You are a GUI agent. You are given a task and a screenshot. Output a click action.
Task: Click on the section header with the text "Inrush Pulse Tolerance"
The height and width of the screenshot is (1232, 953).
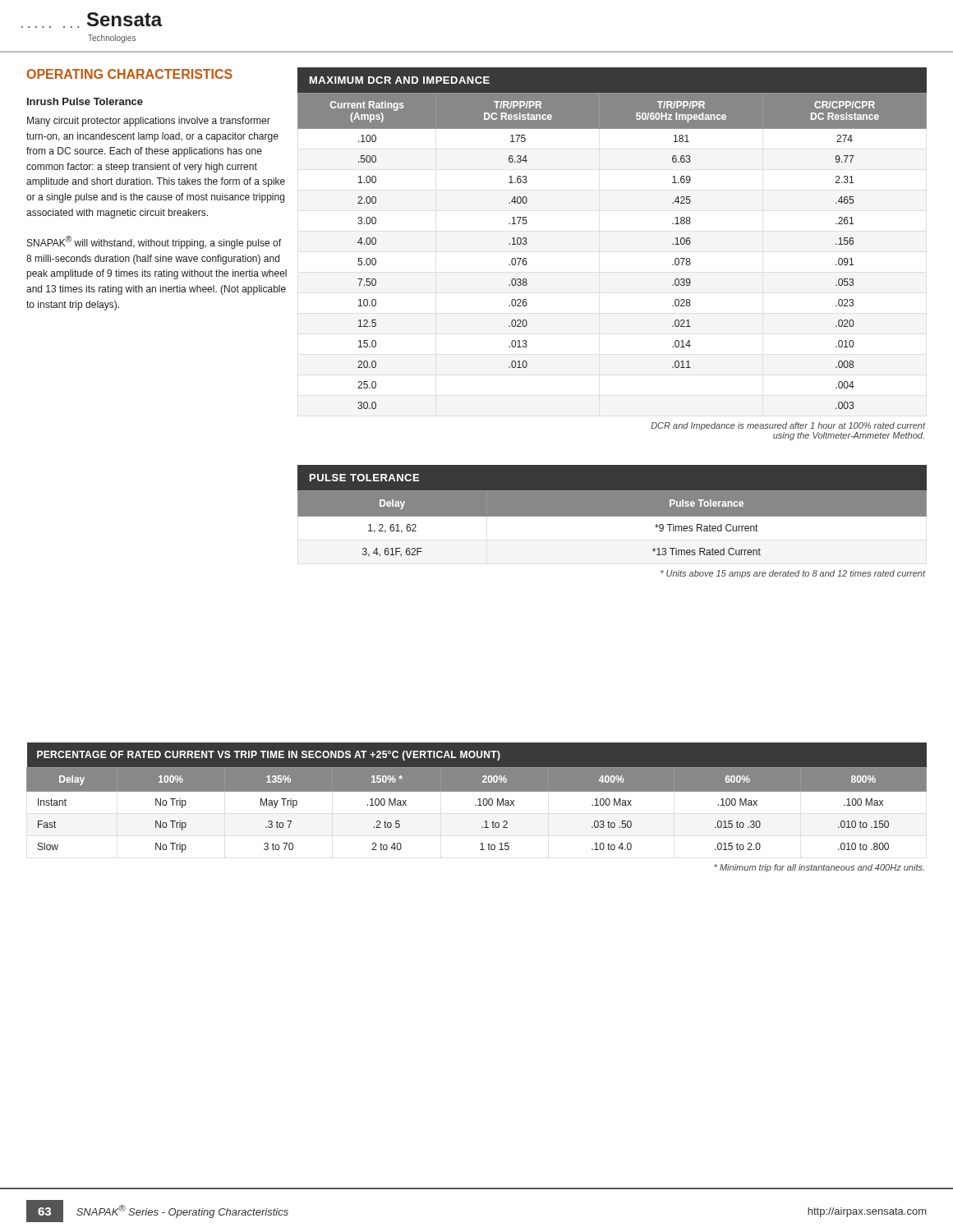(85, 101)
